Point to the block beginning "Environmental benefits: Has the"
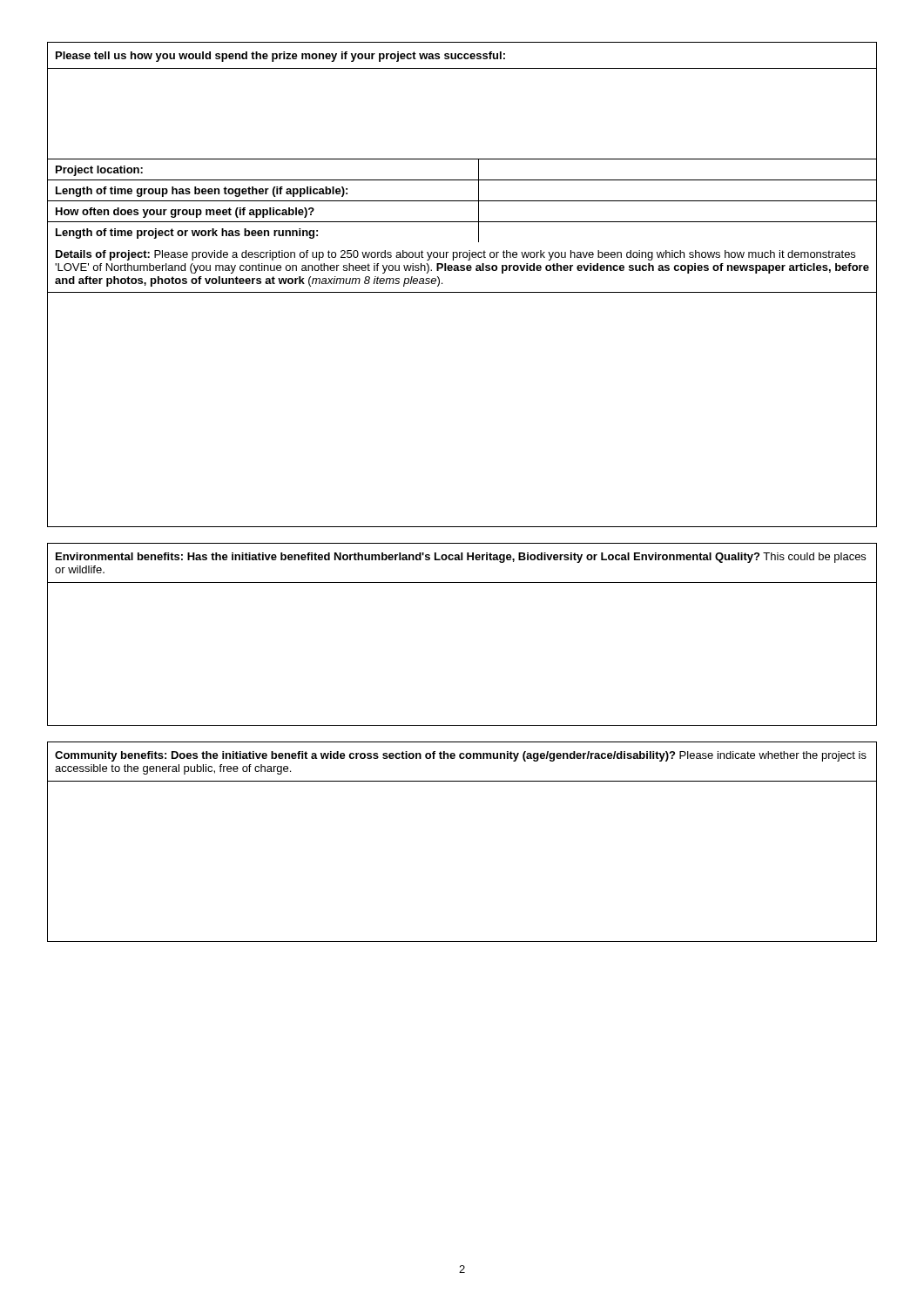This screenshot has width=924, height=1307. pos(462,634)
